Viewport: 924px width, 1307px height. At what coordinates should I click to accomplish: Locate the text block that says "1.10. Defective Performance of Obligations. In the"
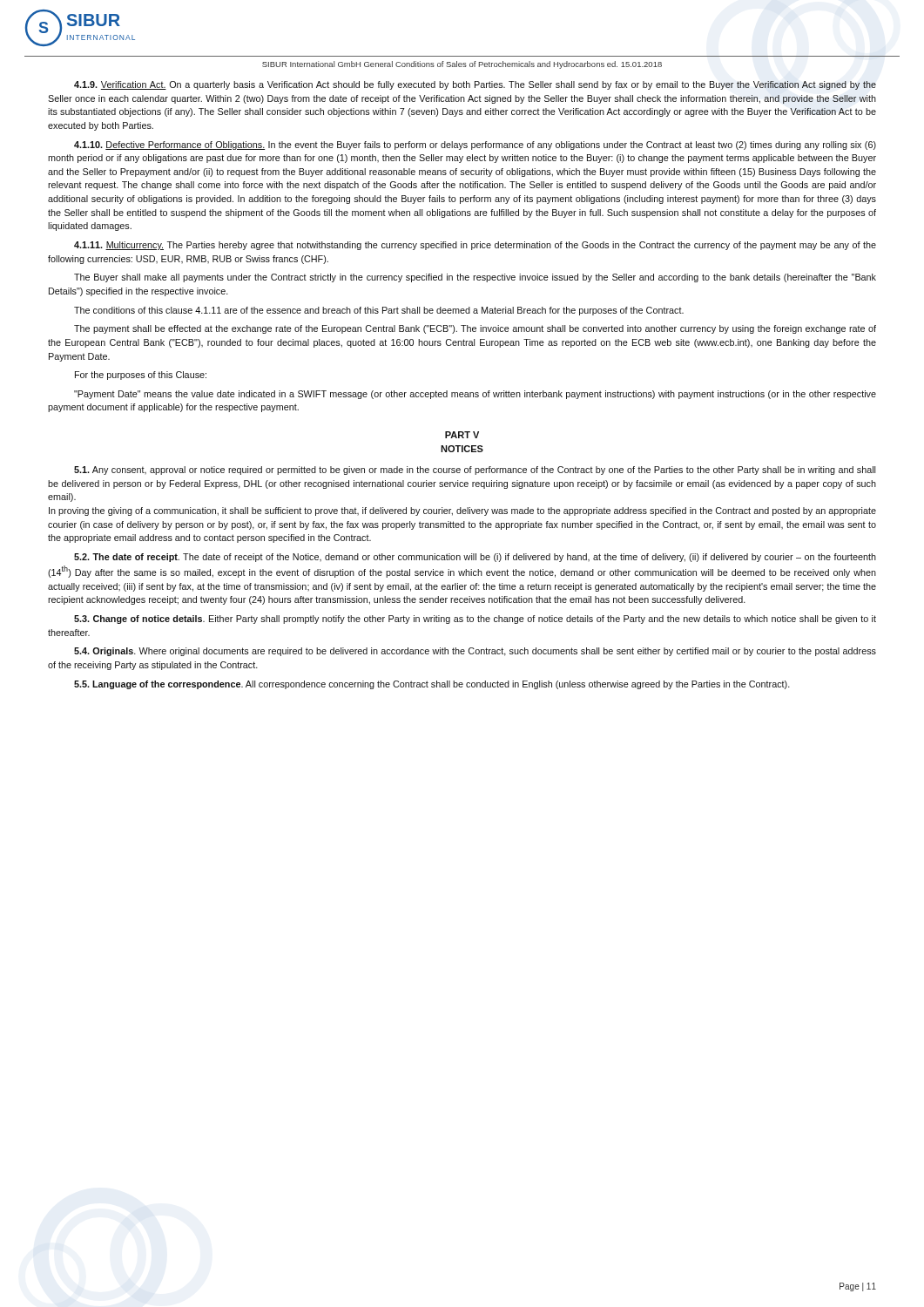[462, 186]
